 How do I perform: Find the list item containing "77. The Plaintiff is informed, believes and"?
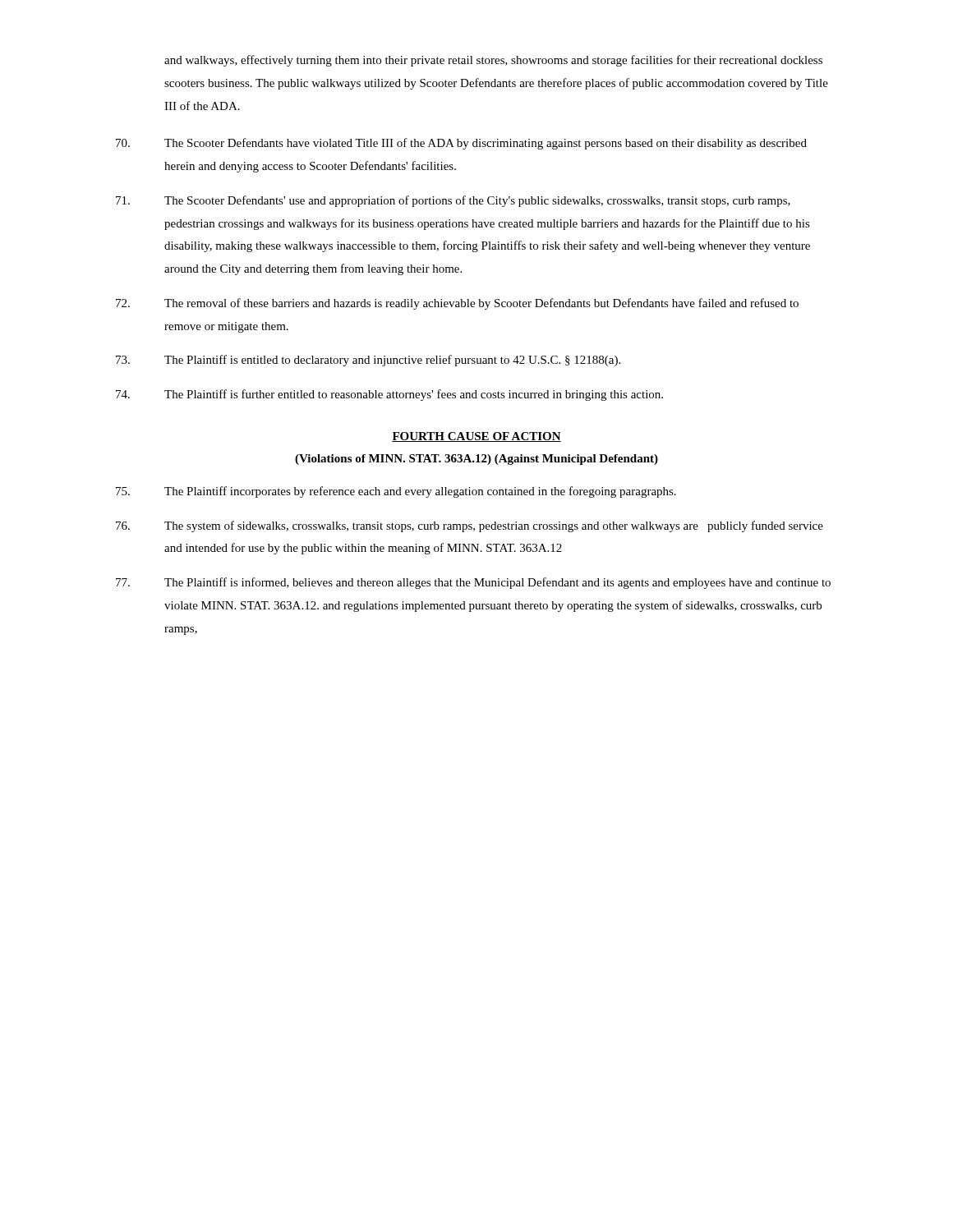pyautogui.click(x=476, y=606)
